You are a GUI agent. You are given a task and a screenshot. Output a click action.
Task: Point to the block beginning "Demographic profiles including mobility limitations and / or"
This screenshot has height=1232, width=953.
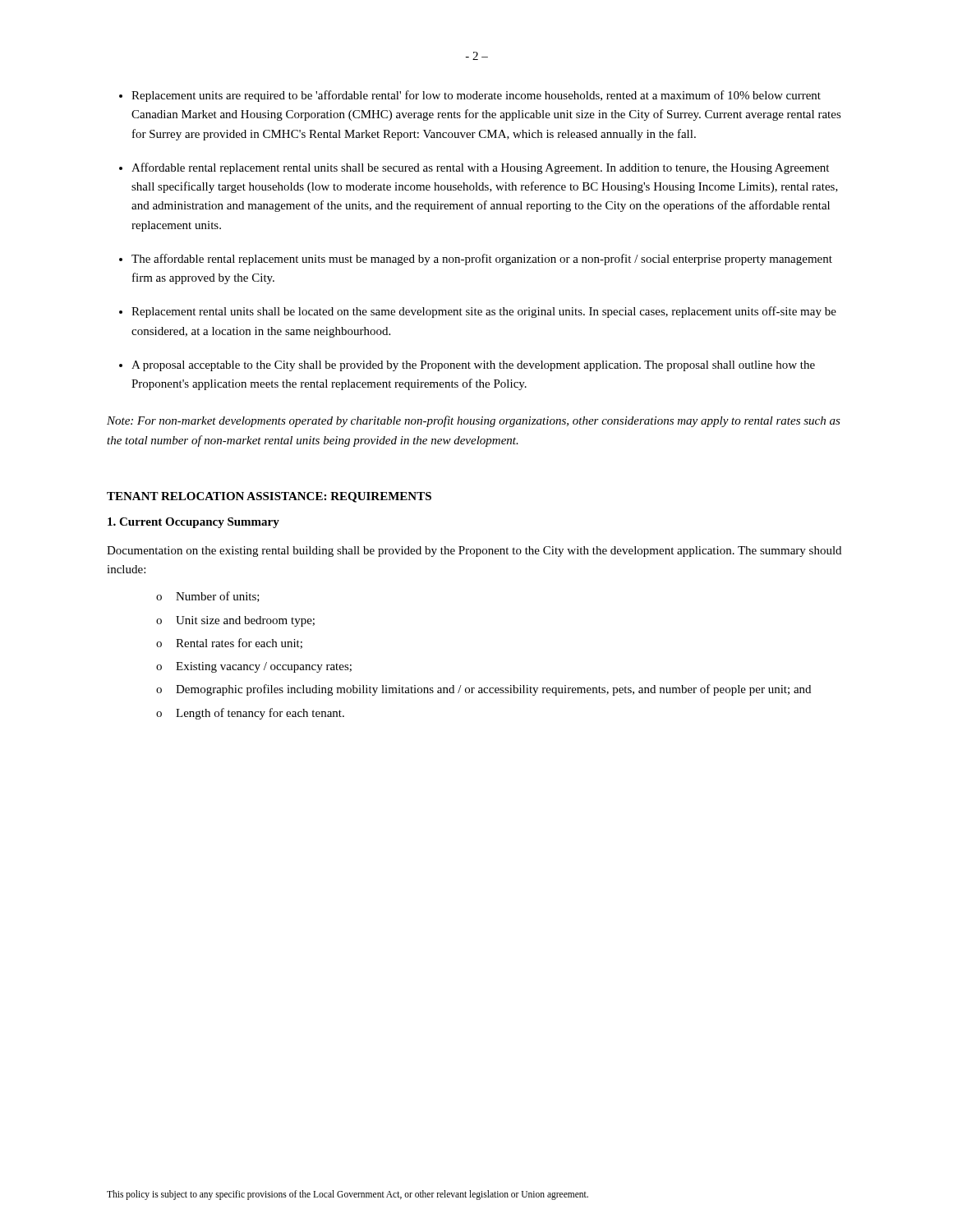point(494,689)
